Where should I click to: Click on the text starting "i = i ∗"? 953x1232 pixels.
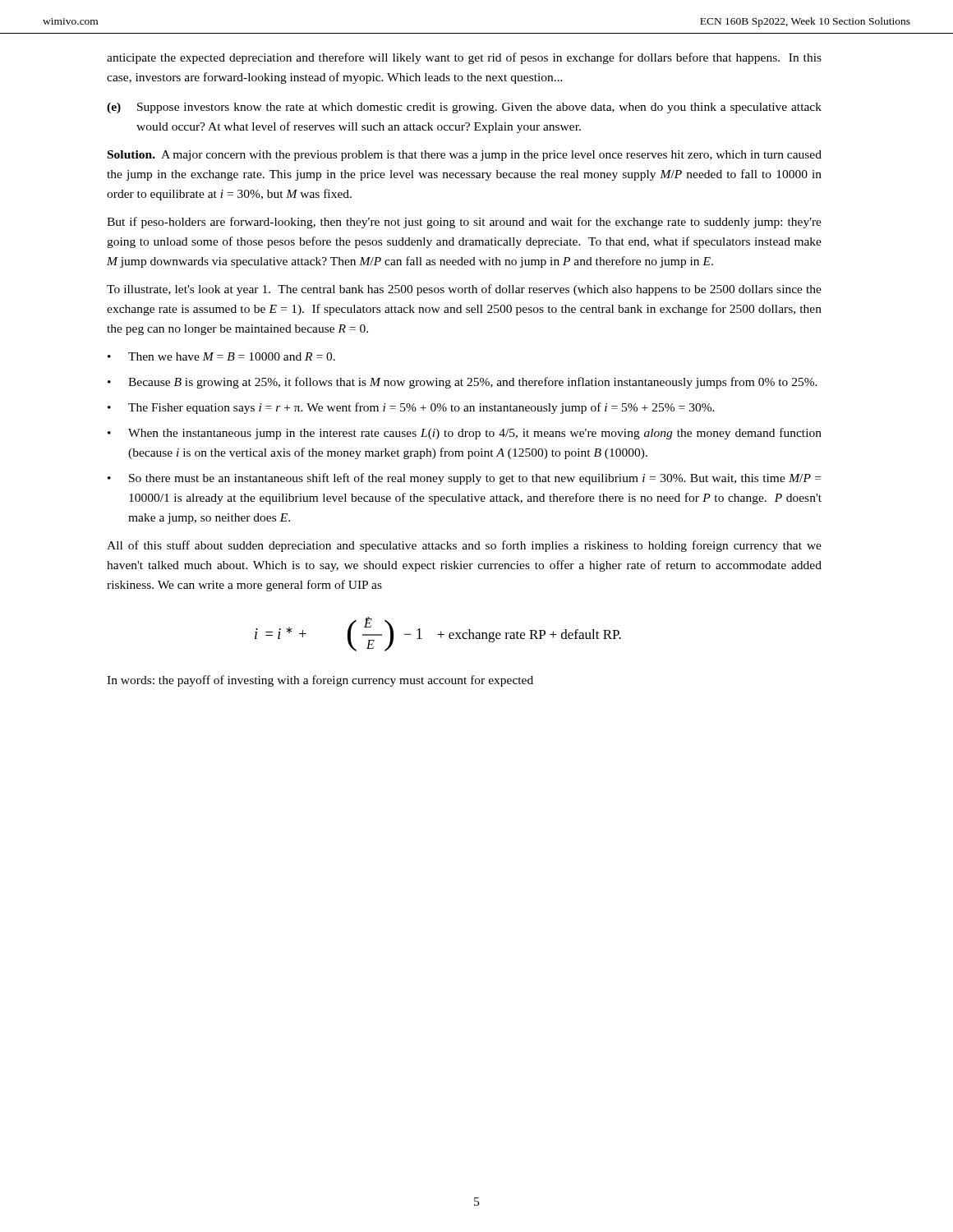tap(464, 634)
